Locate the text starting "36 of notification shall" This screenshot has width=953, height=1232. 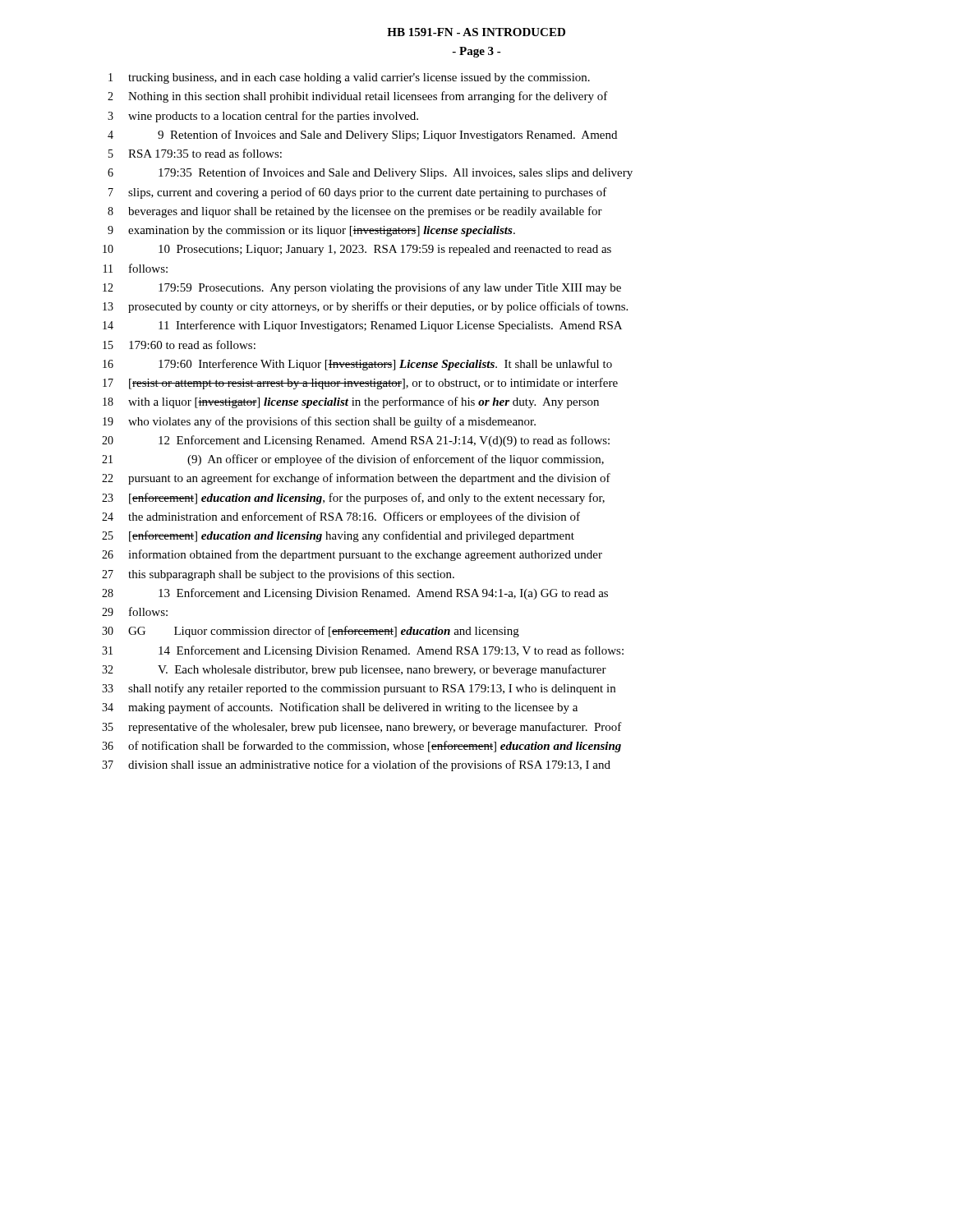tap(485, 746)
